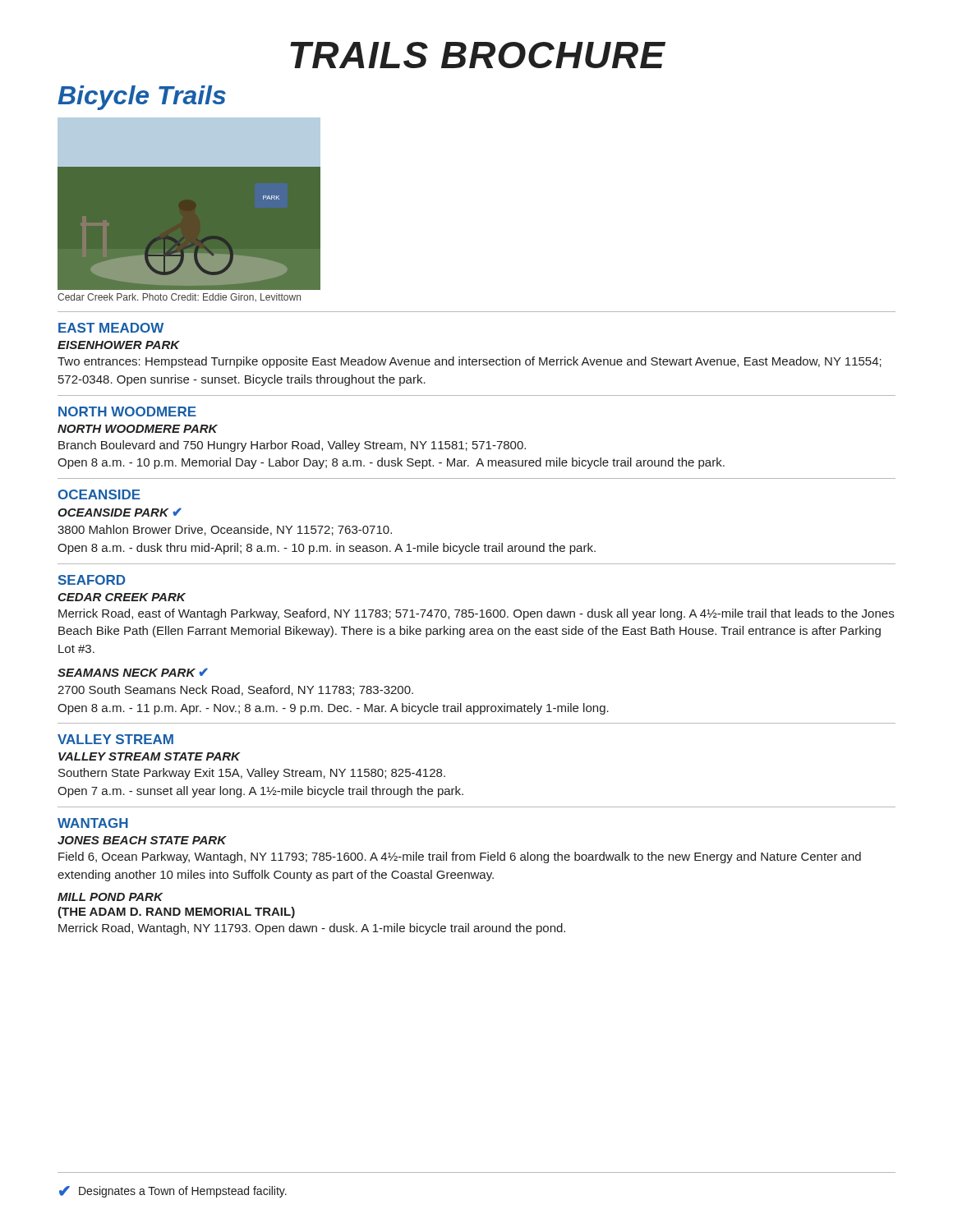
Task: Select the section header that reads "EISENHOWER PARK"
Action: [118, 345]
